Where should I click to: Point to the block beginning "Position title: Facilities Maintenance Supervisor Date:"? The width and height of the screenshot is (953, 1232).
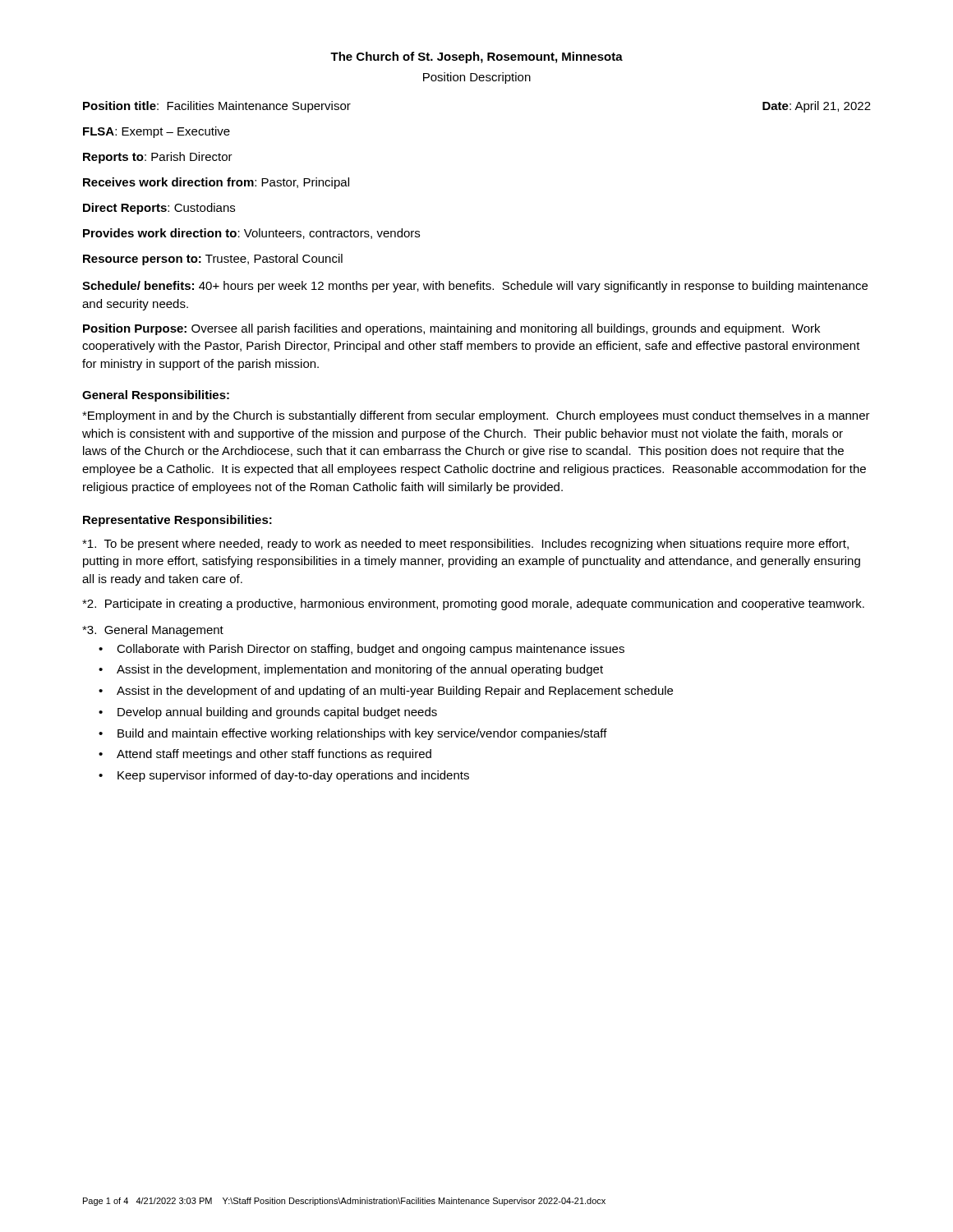tap(211, 106)
